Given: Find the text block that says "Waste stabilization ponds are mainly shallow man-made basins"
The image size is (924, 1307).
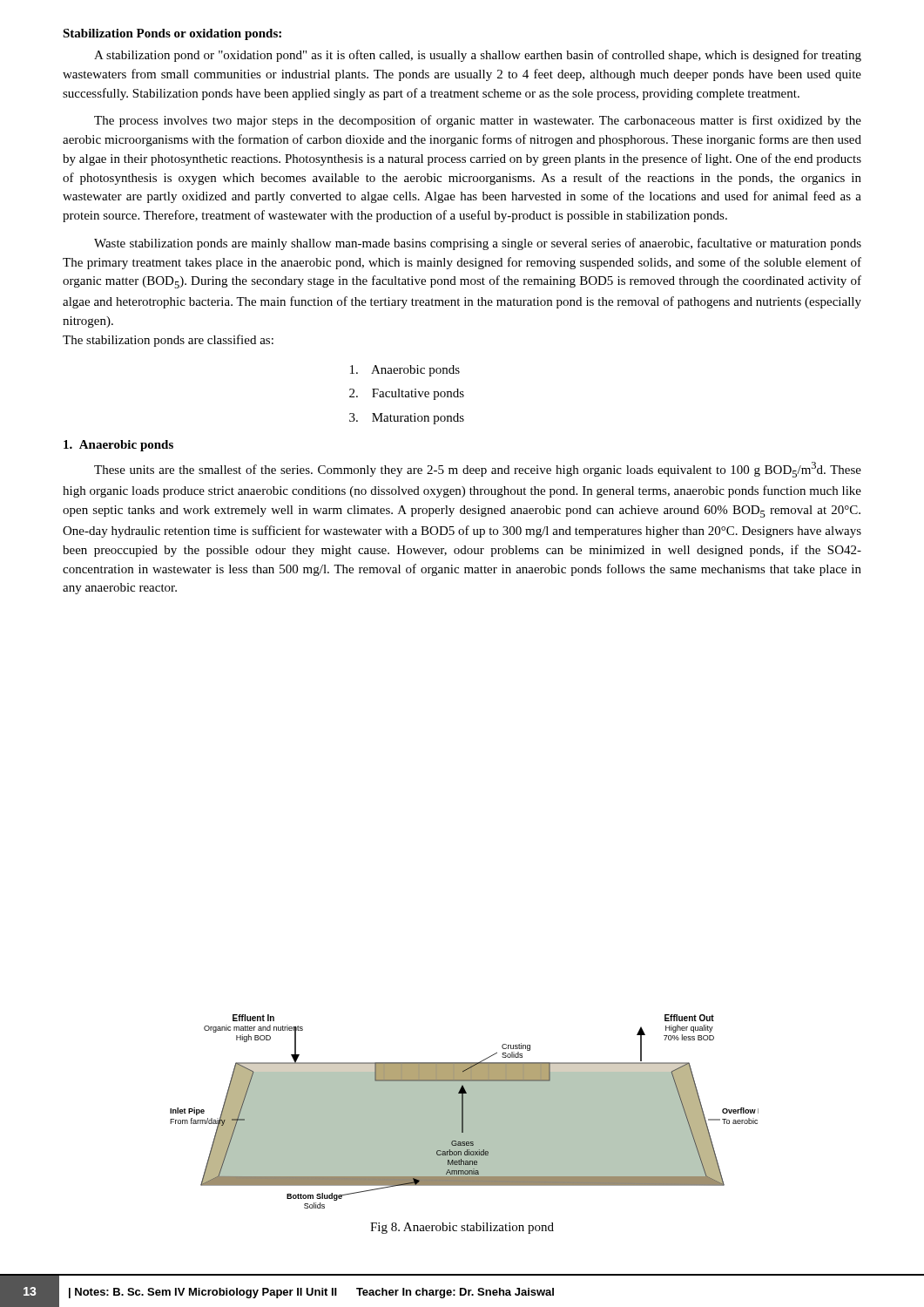Looking at the screenshot, I should (462, 292).
